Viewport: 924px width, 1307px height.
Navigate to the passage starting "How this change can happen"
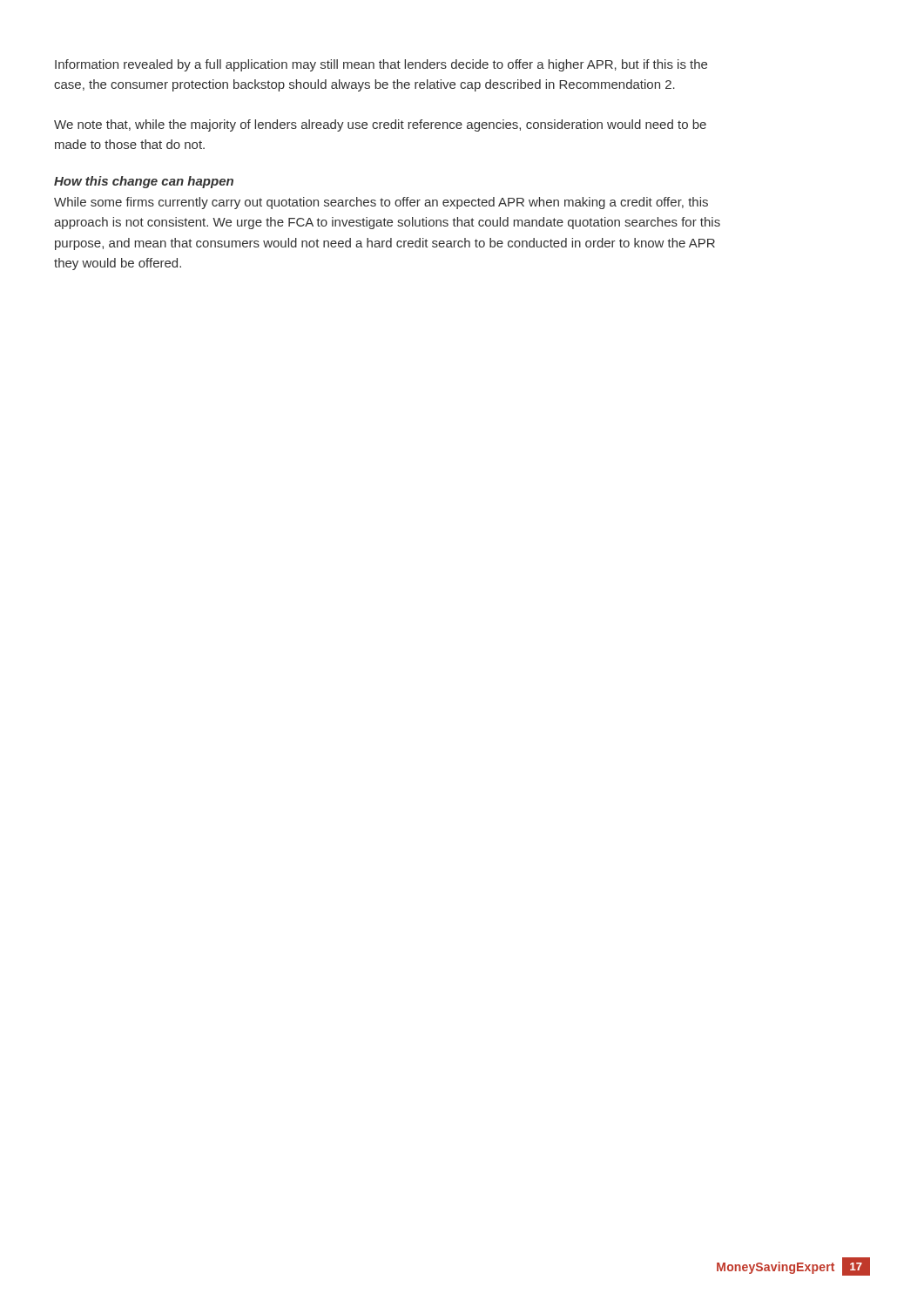(x=144, y=181)
